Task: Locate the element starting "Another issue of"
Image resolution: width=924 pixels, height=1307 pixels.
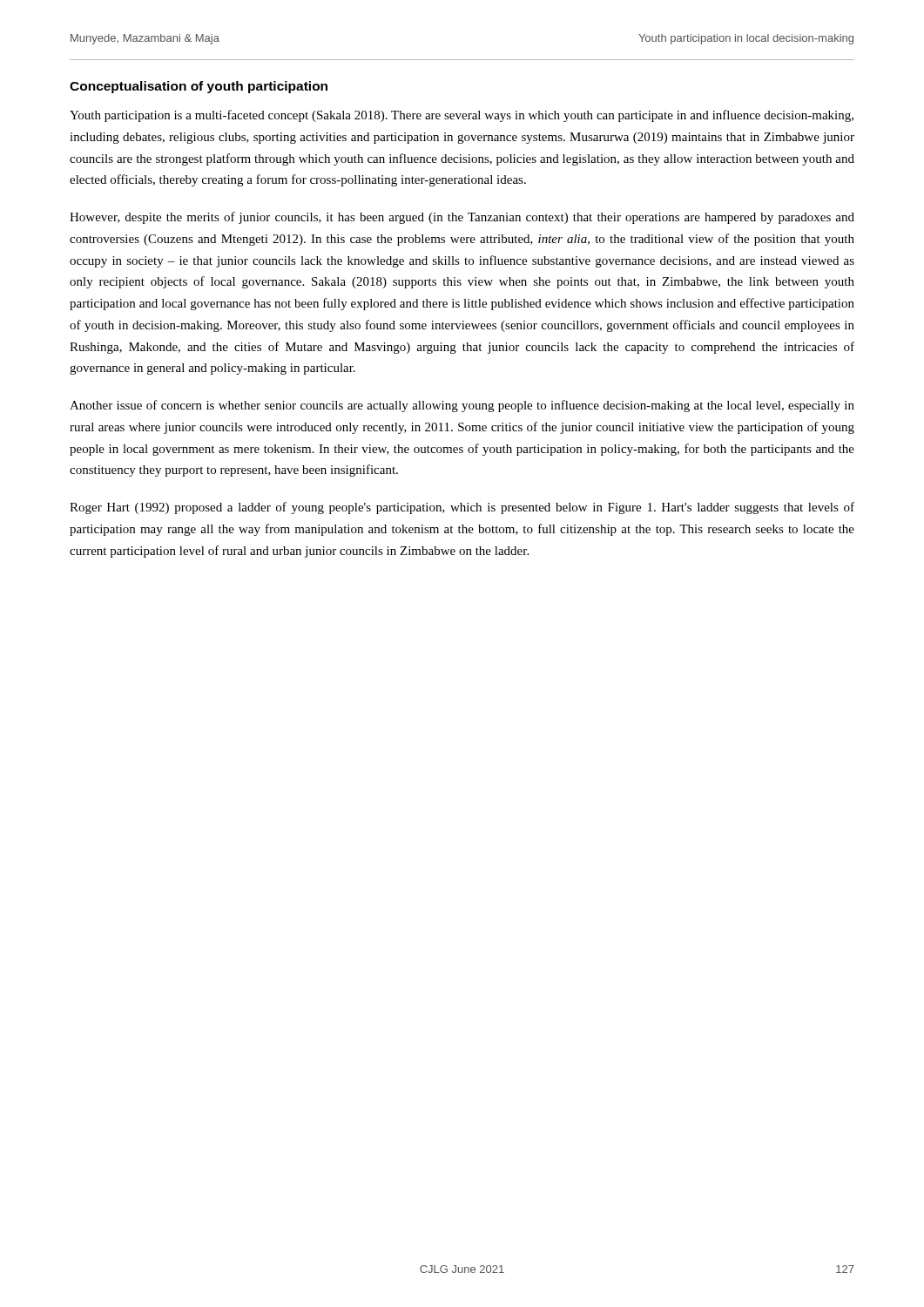Action: pyautogui.click(x=462, y=438)
